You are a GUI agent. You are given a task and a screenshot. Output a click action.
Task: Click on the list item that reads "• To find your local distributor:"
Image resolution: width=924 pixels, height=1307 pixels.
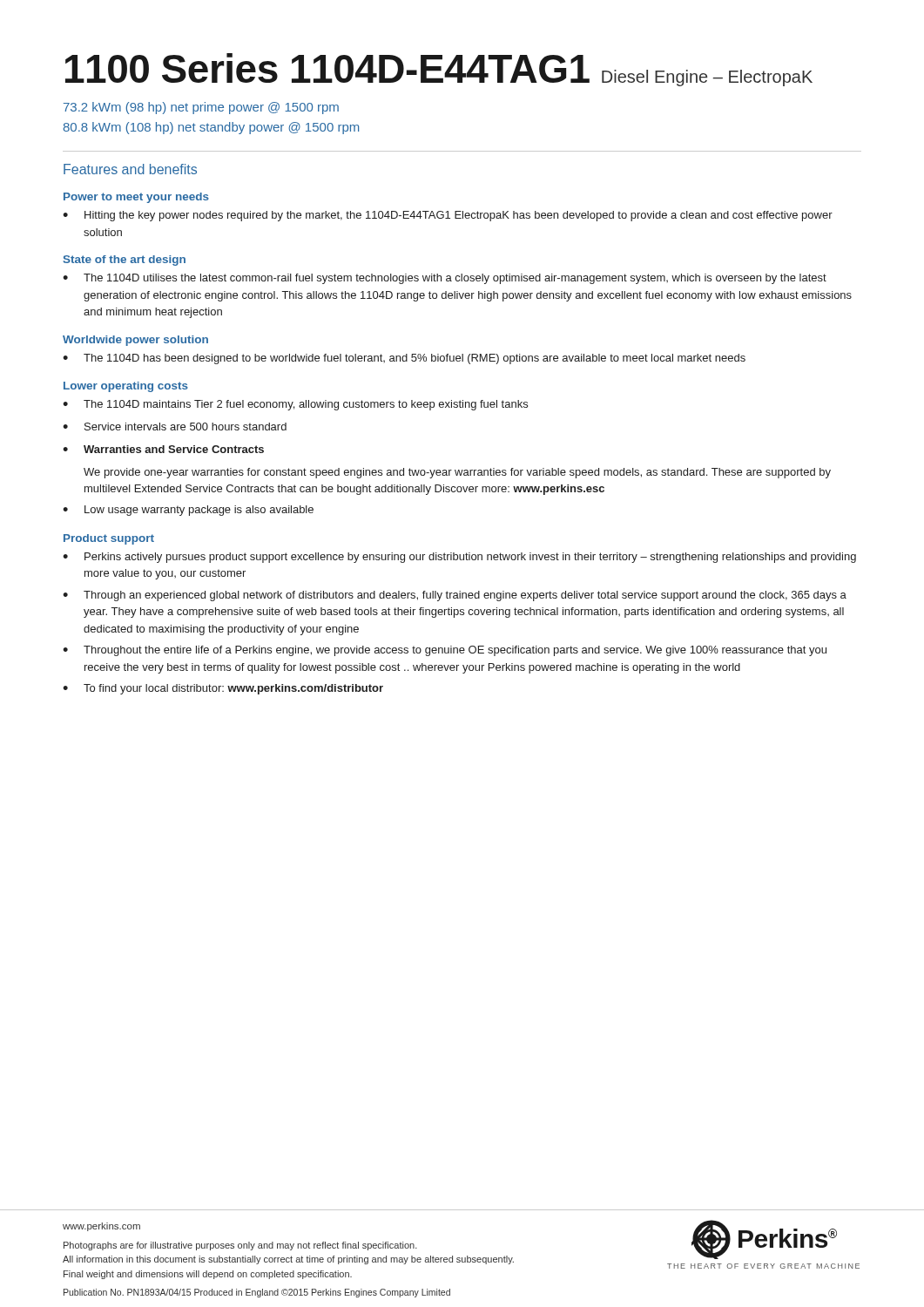223,689
